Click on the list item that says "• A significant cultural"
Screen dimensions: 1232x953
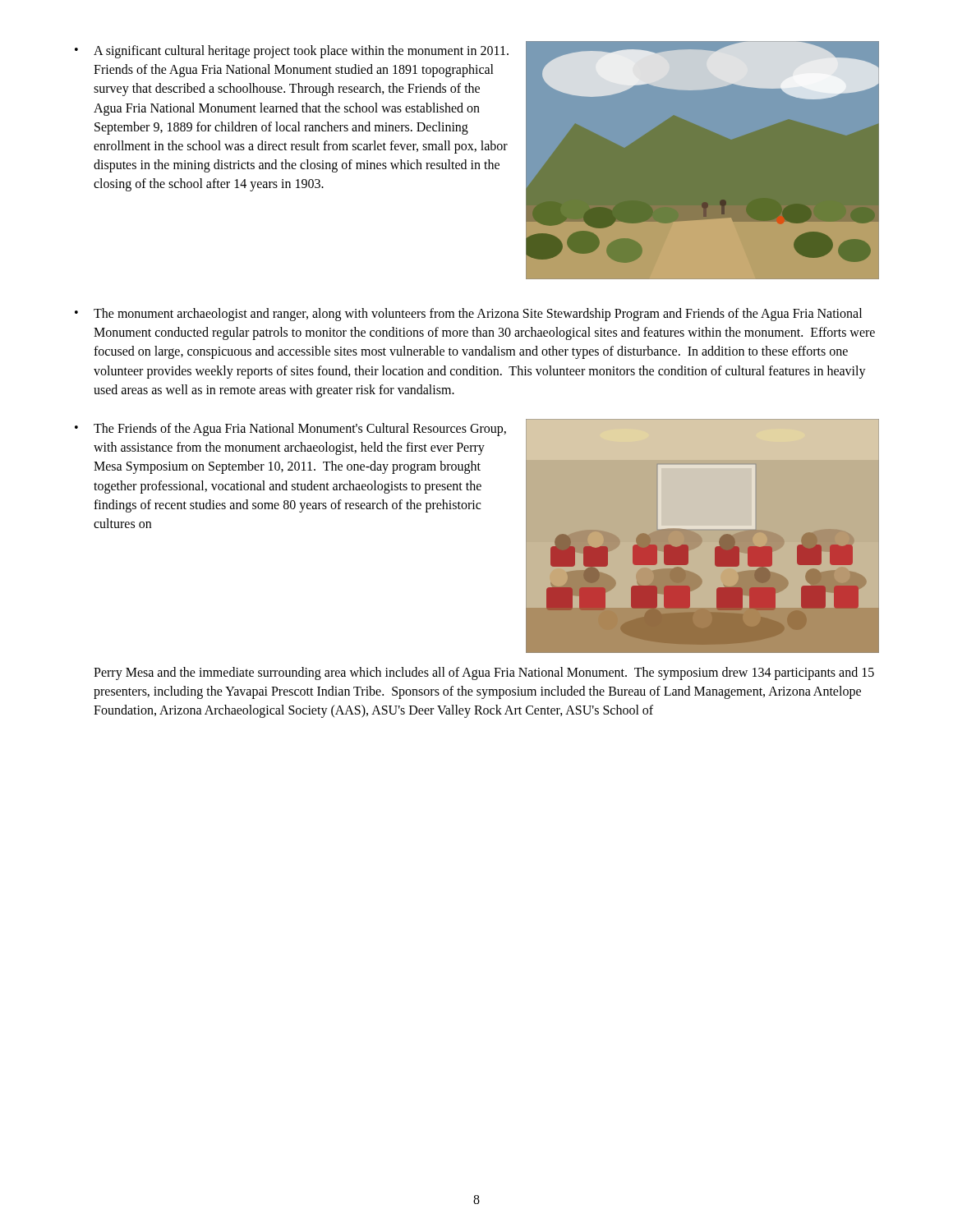[x=476, y=165]
